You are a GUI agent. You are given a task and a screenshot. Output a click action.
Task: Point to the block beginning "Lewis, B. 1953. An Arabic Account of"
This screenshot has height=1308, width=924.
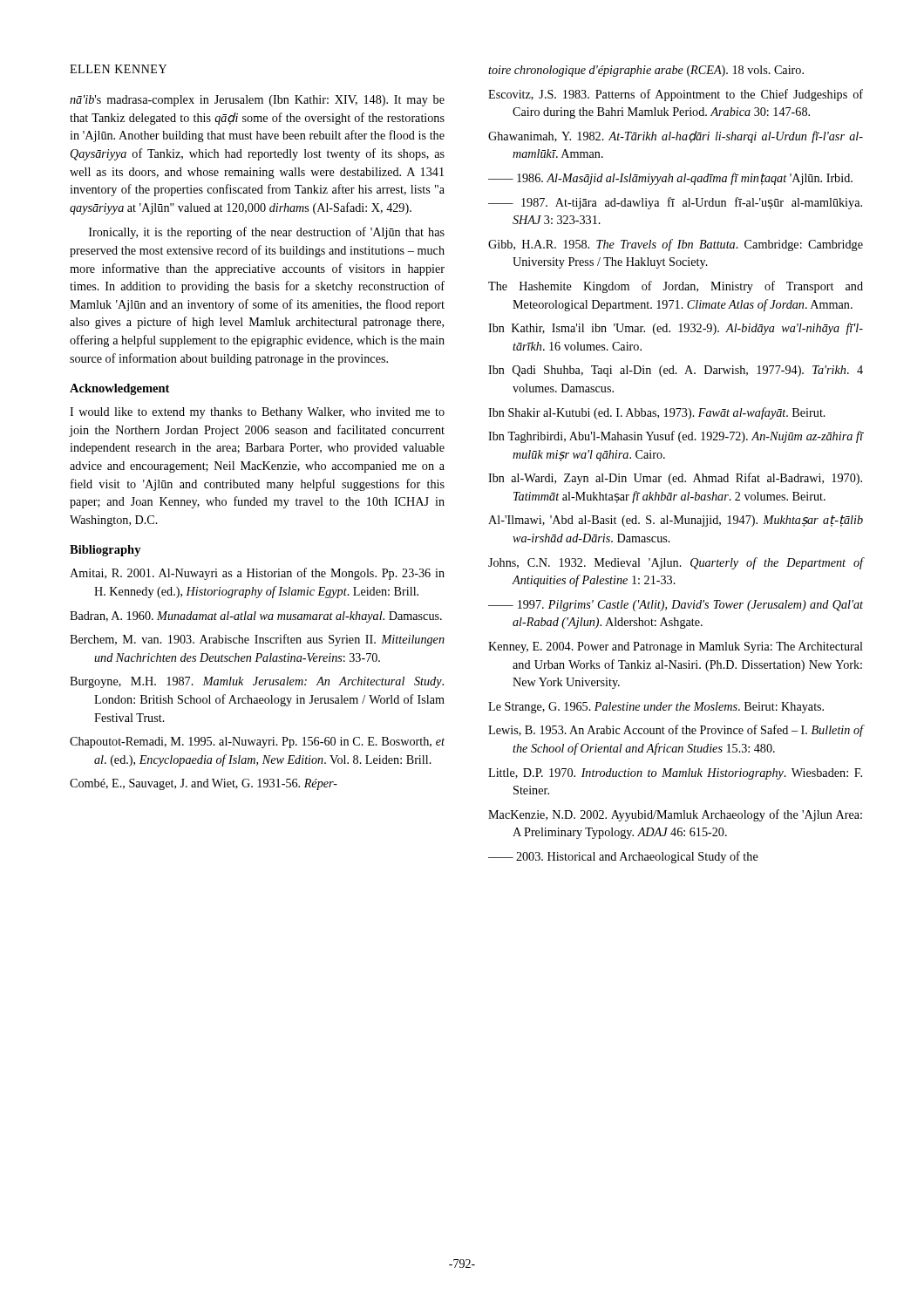coord(676,739)
